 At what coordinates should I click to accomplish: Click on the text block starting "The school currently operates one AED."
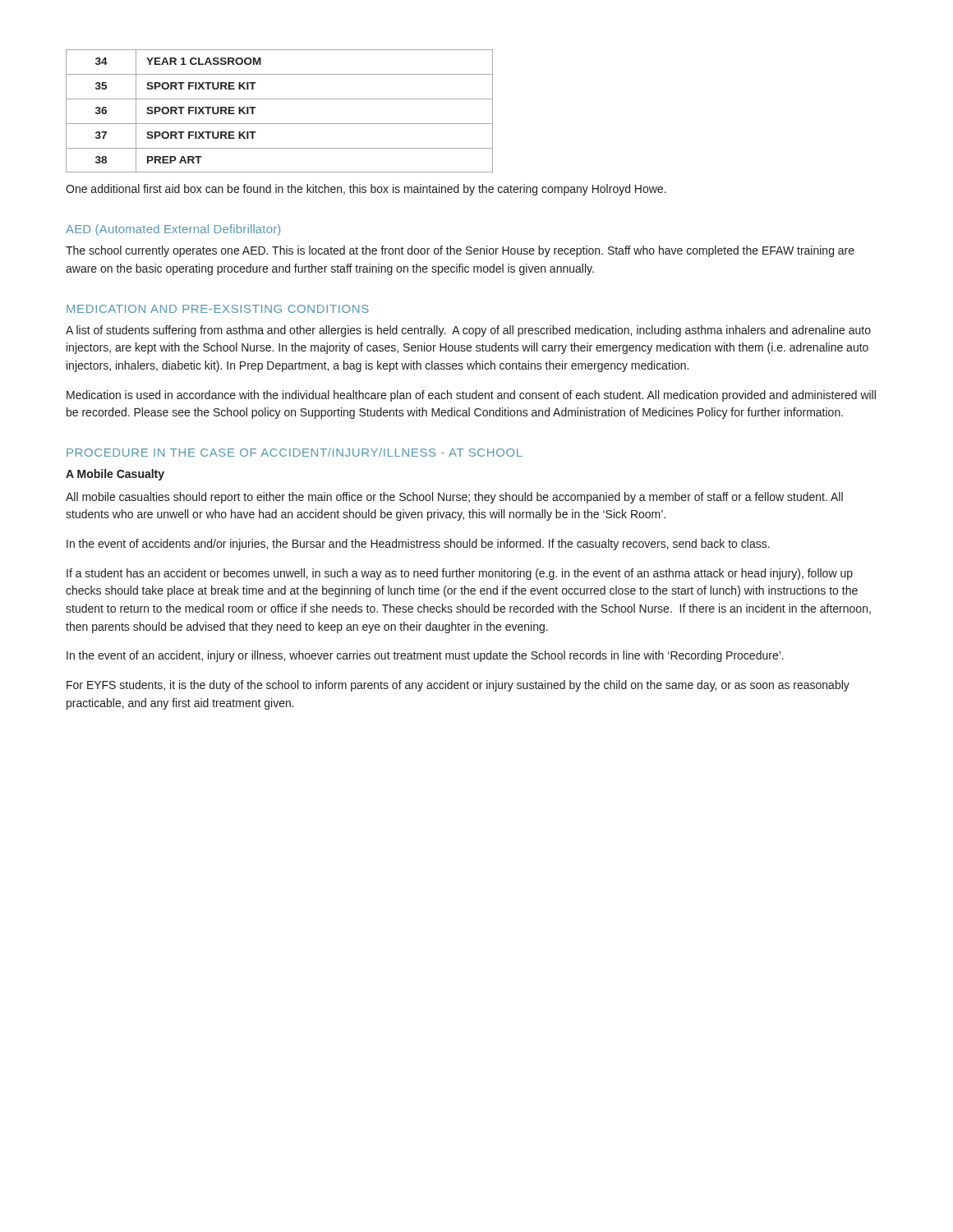(x=460, y=260)
